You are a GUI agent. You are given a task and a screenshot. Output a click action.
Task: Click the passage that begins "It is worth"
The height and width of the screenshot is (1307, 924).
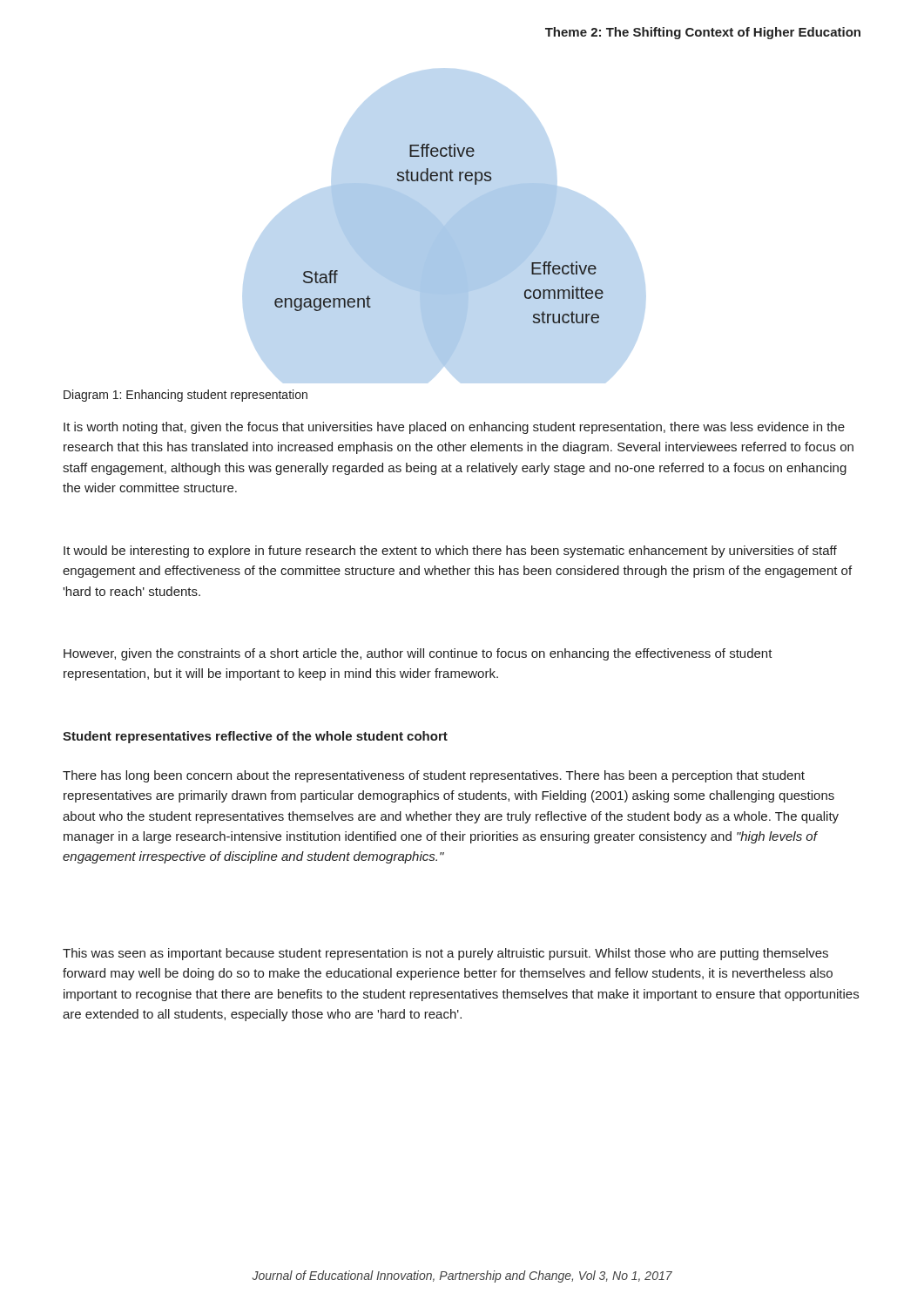458,457
